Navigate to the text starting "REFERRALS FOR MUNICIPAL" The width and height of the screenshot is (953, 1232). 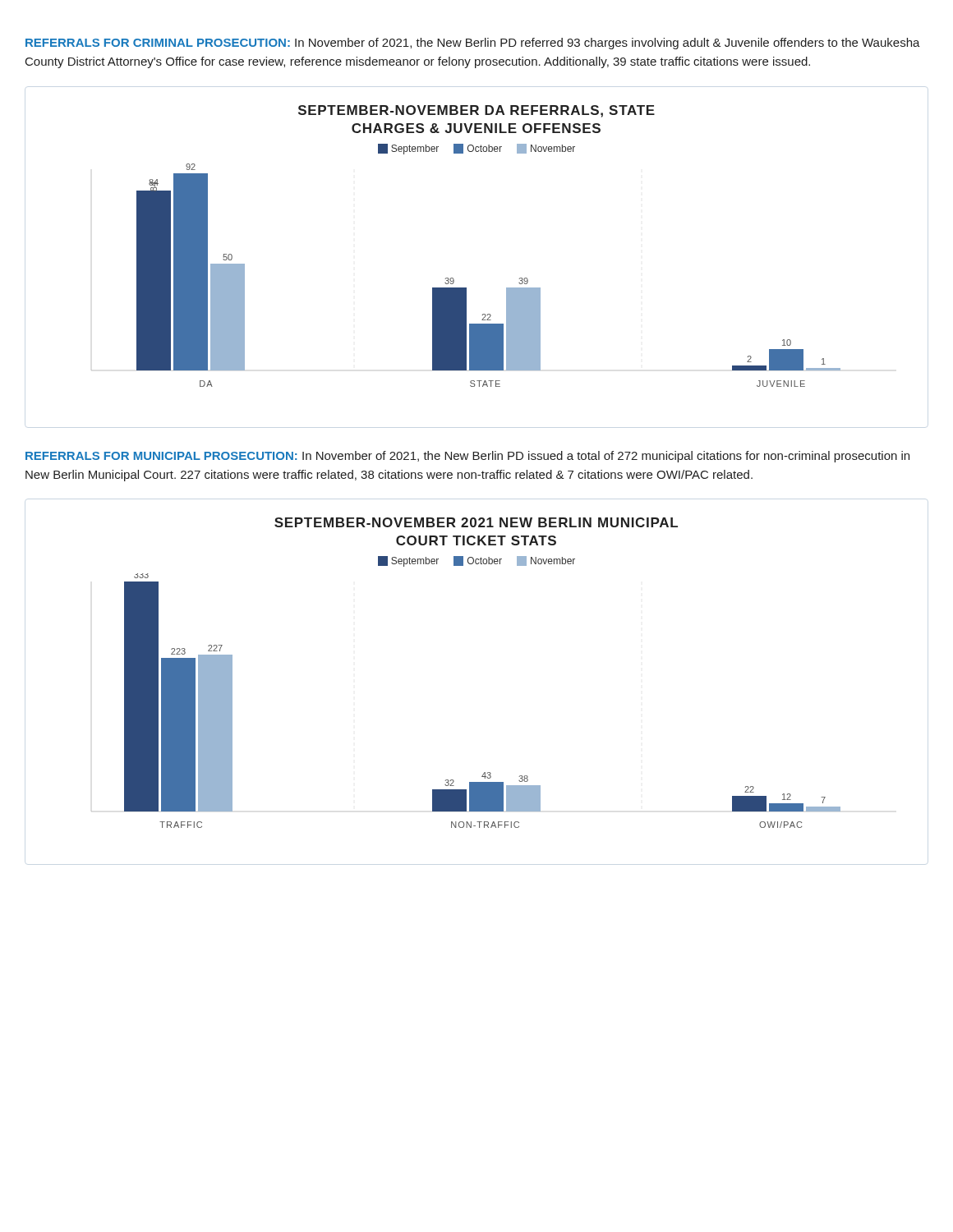[468, 465]
